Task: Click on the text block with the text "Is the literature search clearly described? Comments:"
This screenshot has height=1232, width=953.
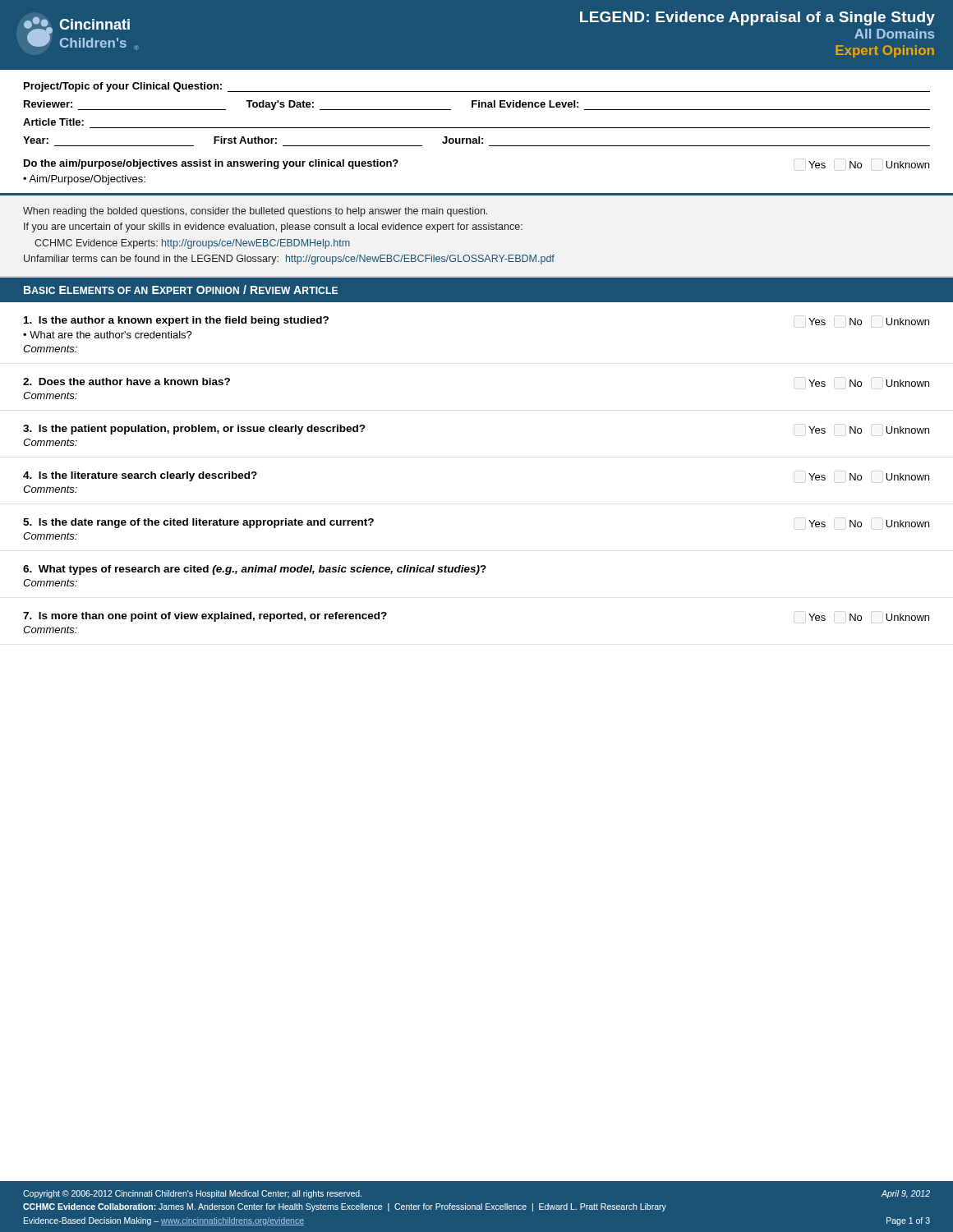Action: 138,476
